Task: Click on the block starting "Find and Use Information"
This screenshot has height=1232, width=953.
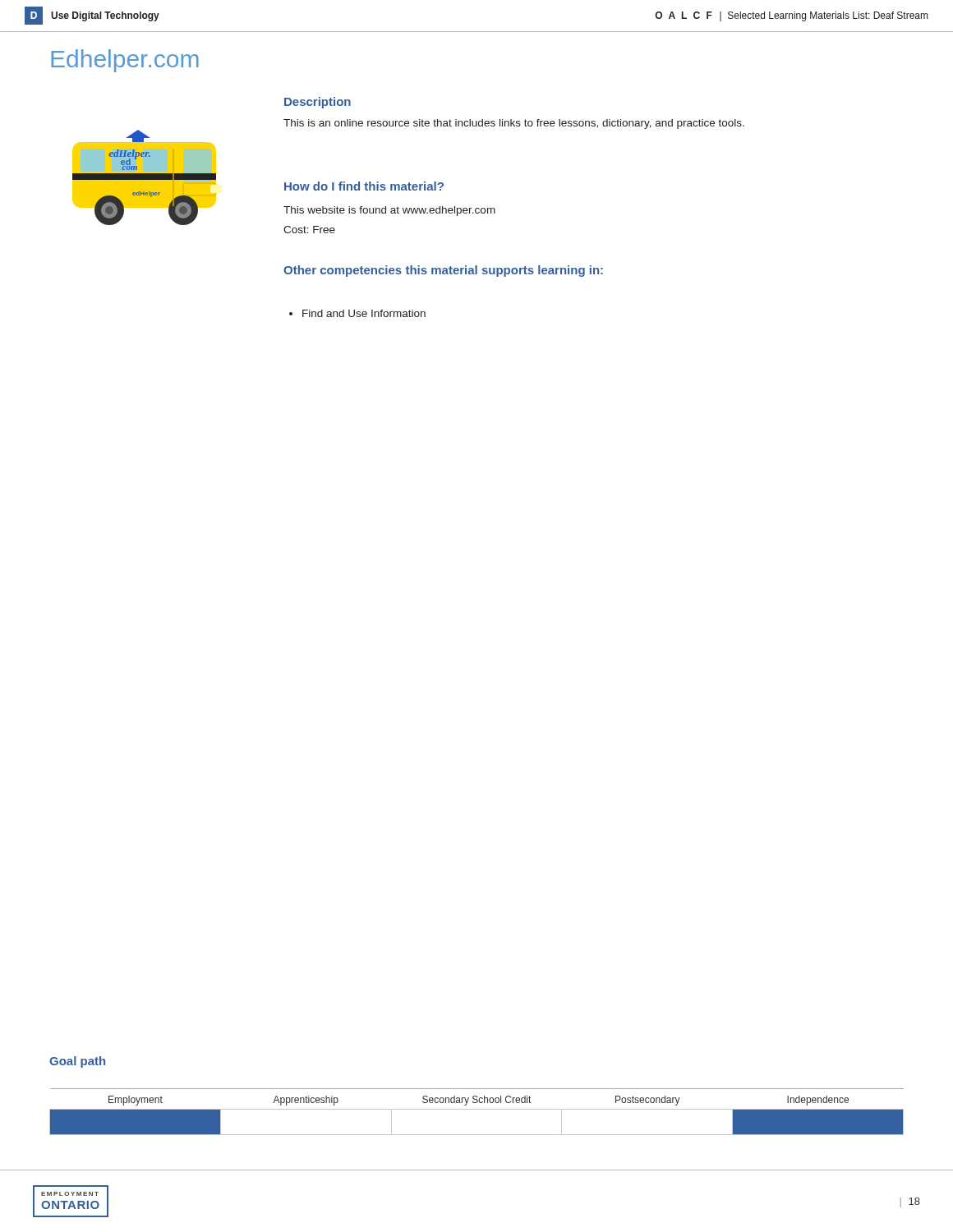Action: [357, 313]
